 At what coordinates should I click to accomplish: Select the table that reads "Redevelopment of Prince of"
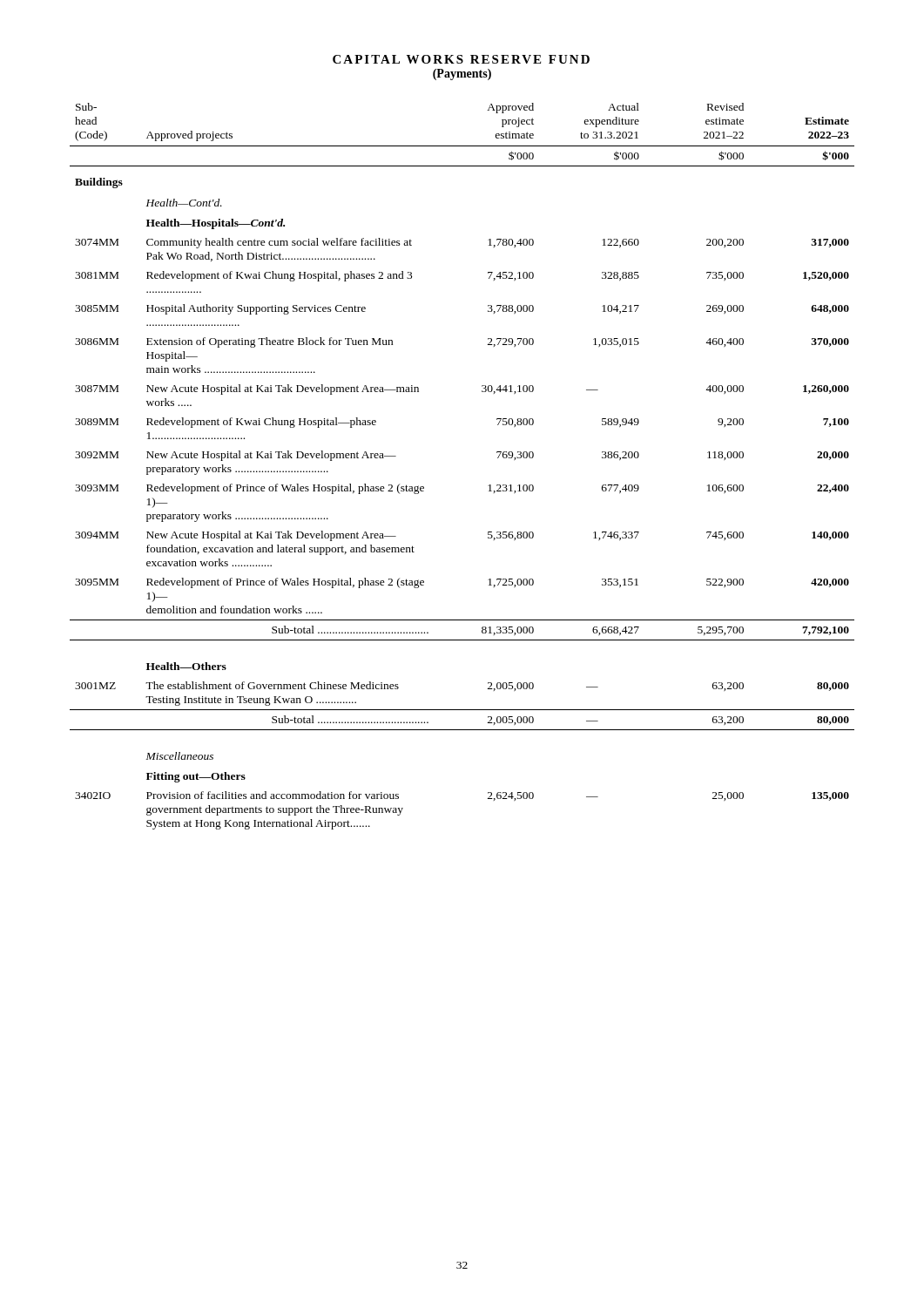(x=462, y=465)
